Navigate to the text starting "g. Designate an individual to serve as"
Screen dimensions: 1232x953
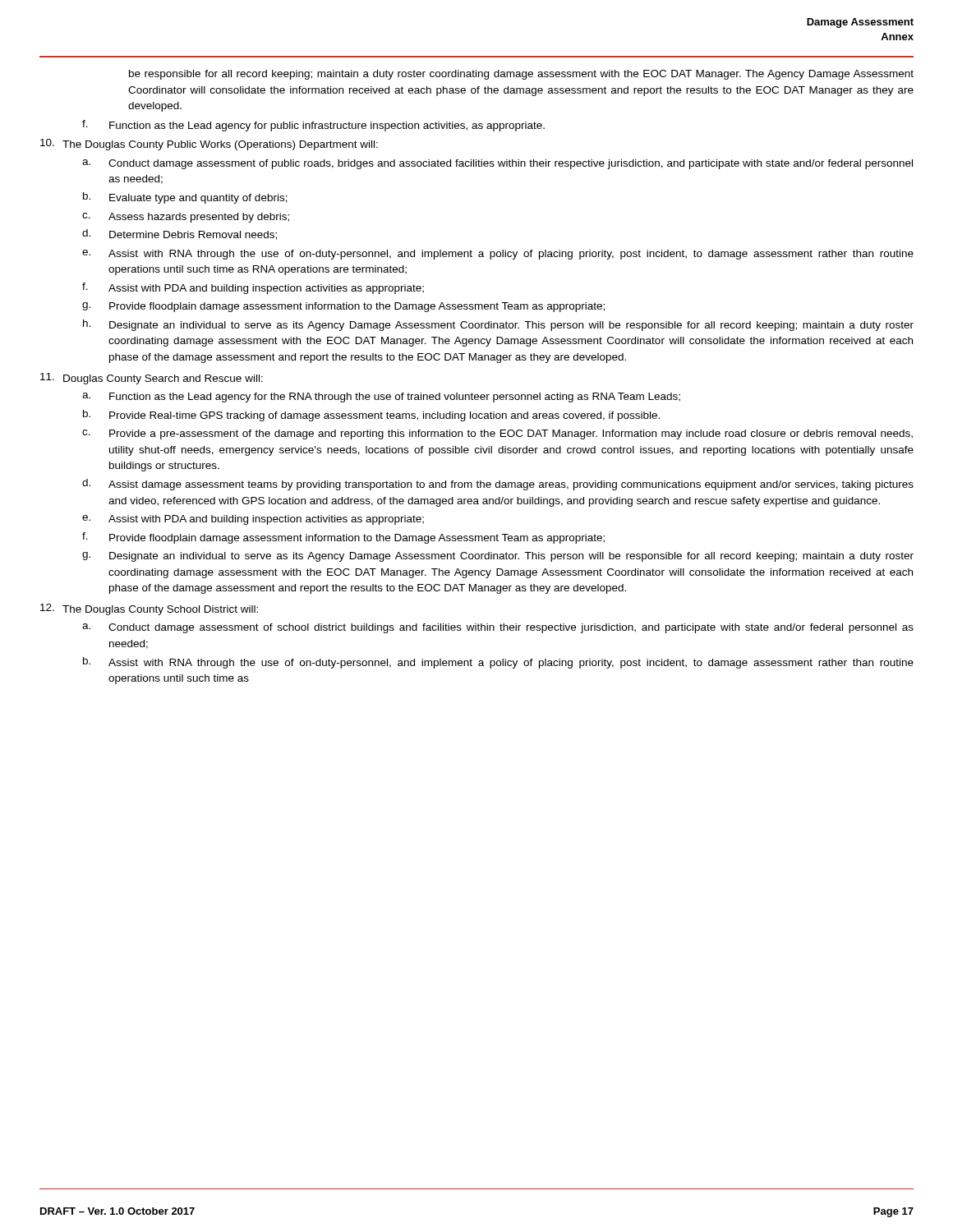pos(498,572)
